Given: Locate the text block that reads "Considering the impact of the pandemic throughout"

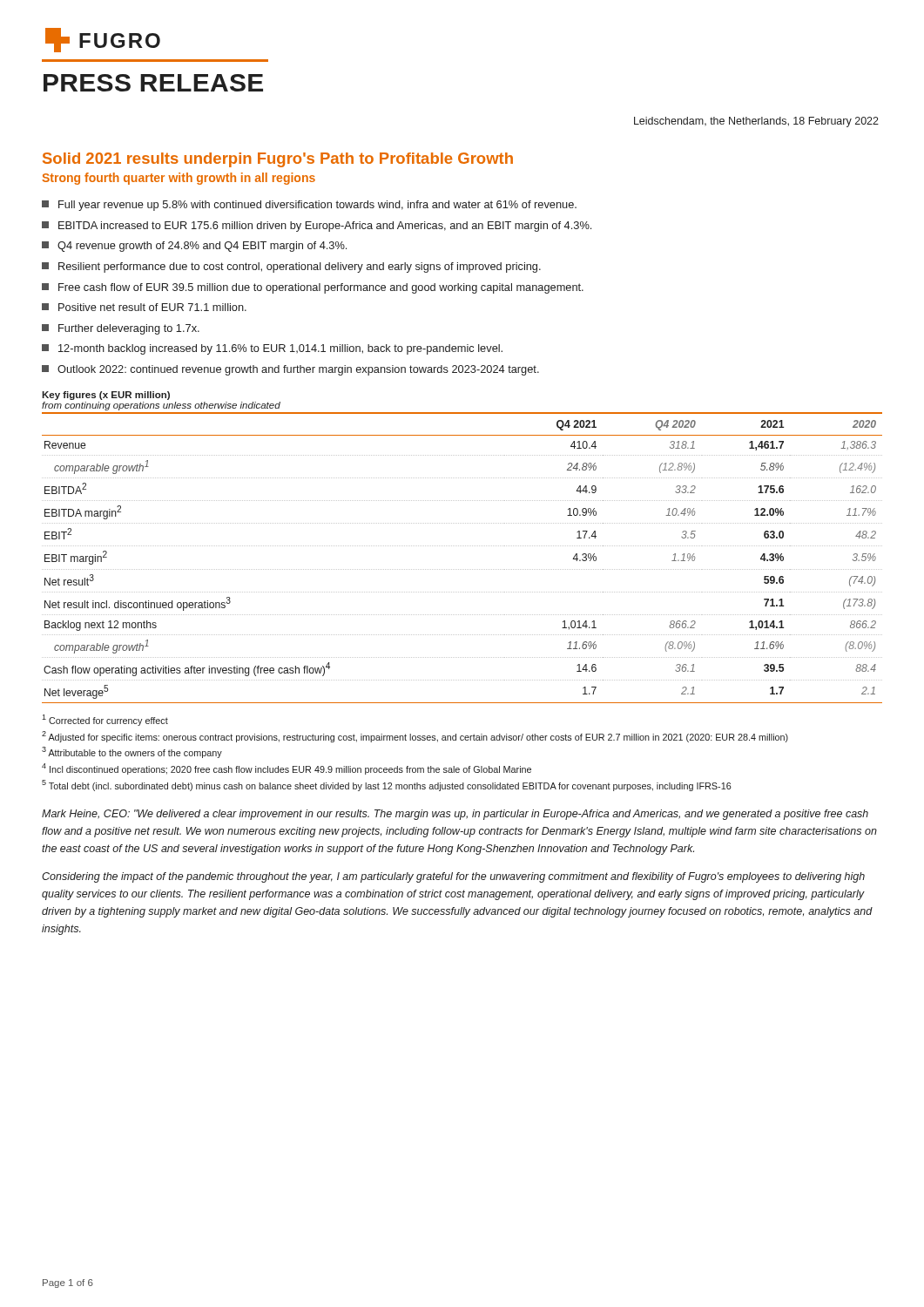Looking at the screenshot, I should 457,902.
